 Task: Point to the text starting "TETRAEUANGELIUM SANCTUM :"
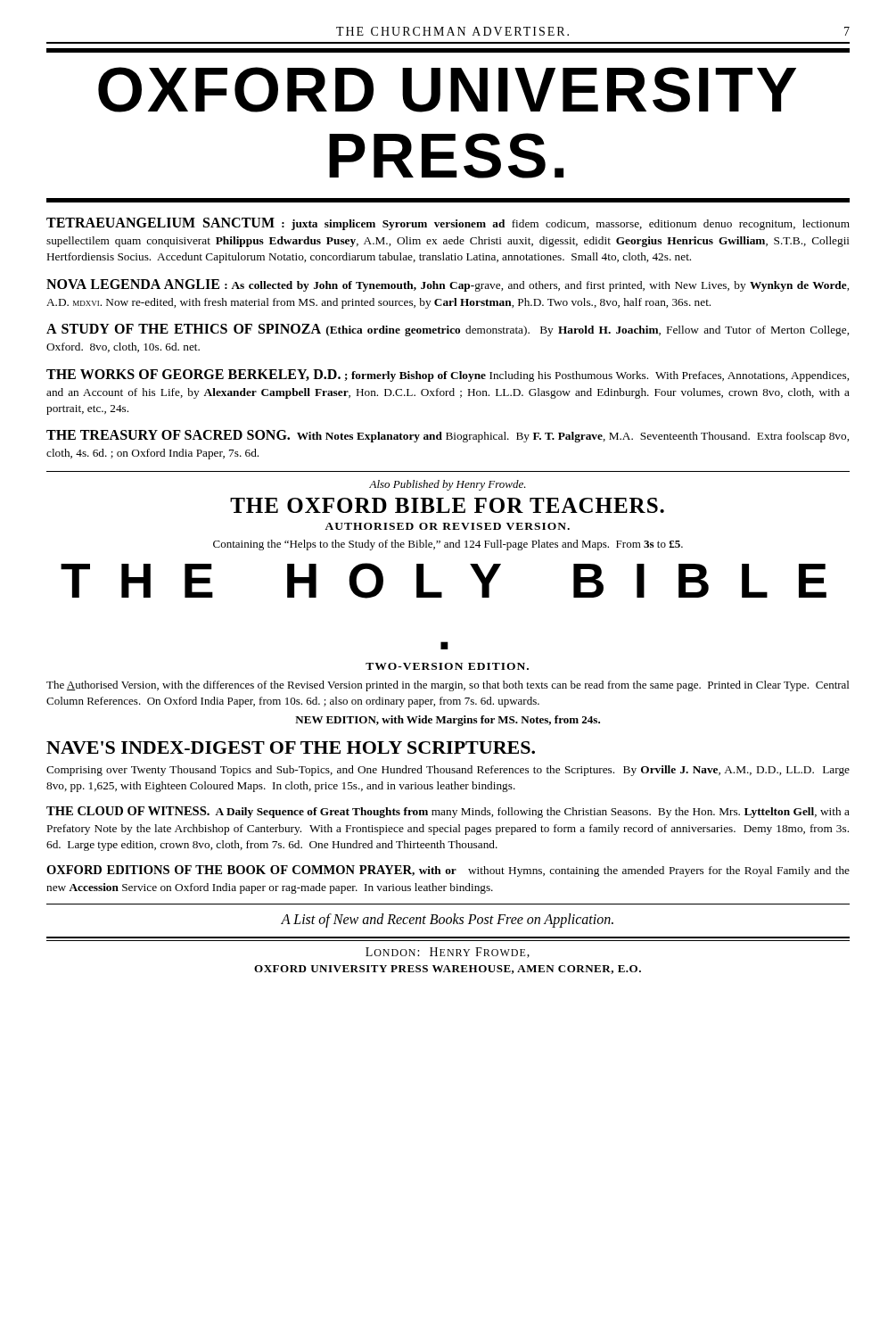point(448,239)
